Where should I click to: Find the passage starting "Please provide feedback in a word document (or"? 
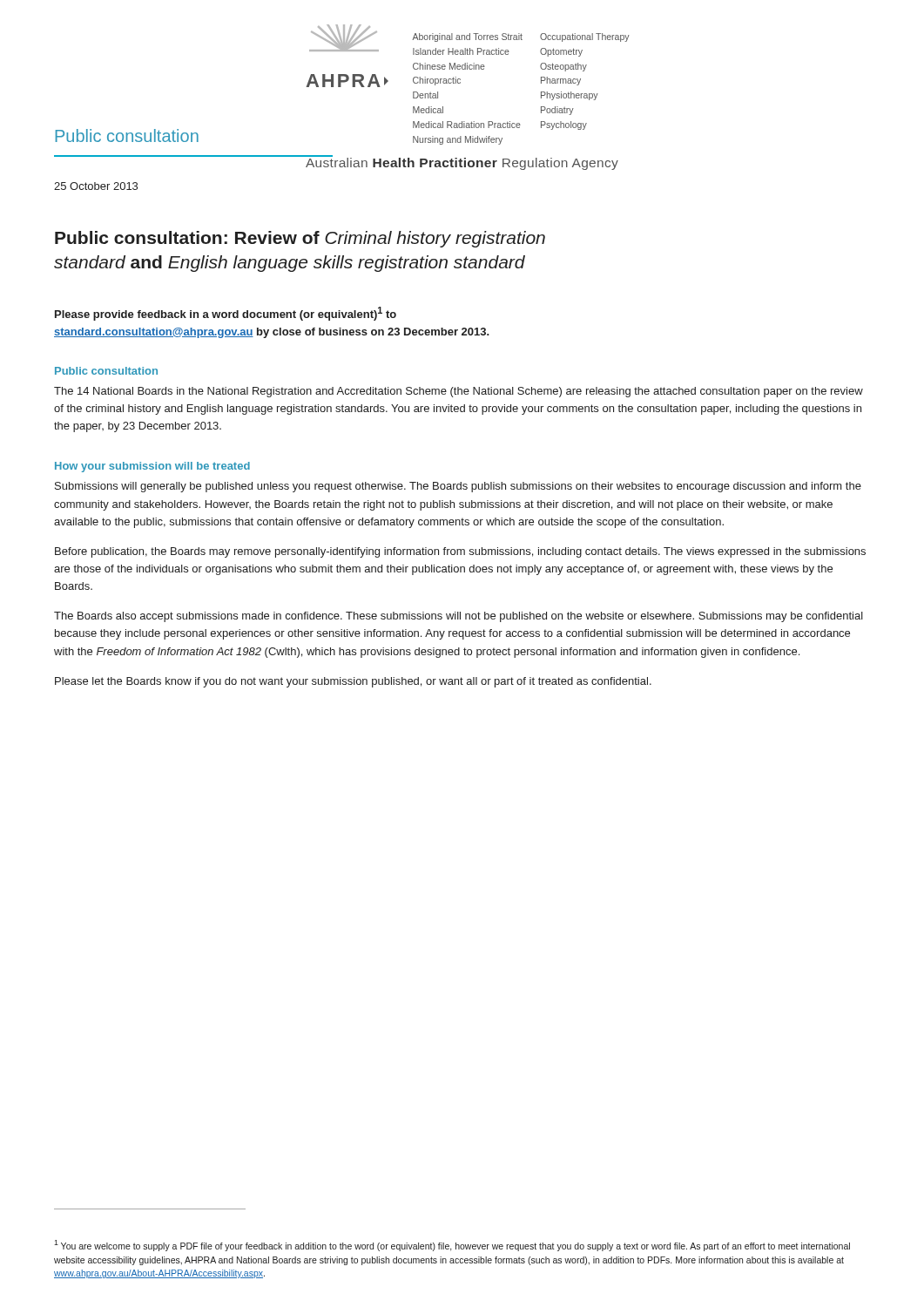coord(272,321)
